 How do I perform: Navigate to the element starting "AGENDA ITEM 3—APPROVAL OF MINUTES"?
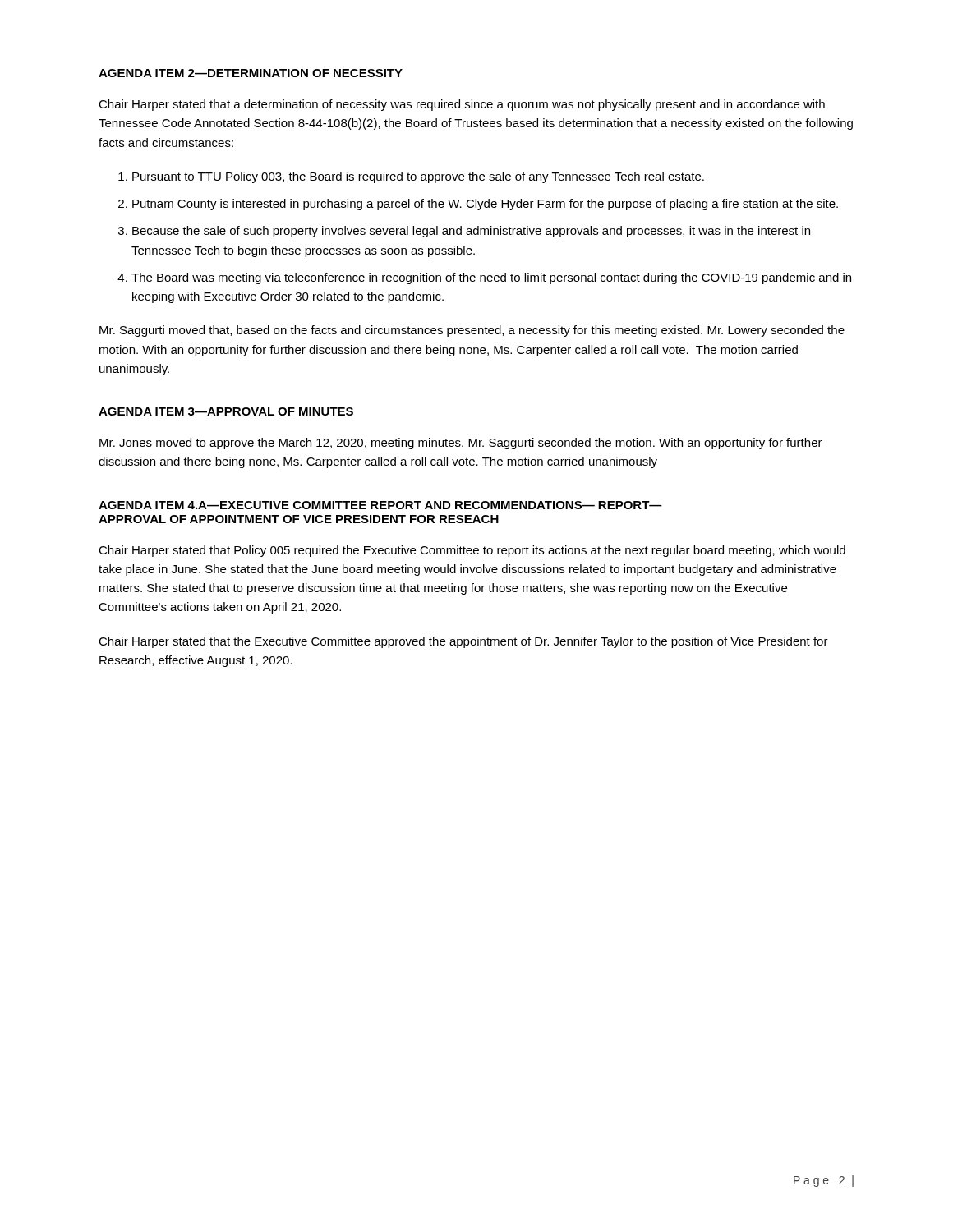[x=226, y=411]
